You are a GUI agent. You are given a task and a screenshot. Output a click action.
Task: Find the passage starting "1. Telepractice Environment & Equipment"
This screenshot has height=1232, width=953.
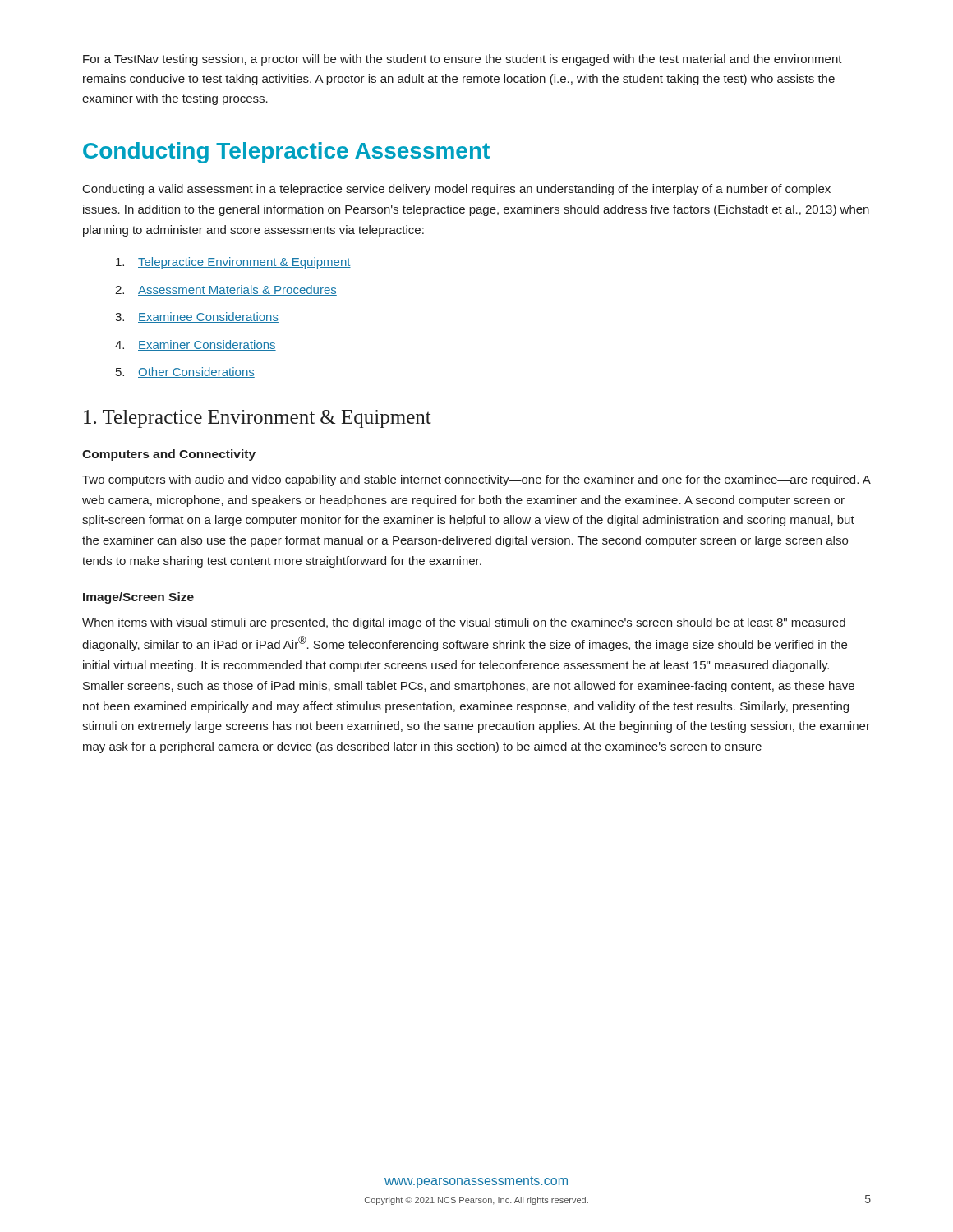tap(257, 417)
